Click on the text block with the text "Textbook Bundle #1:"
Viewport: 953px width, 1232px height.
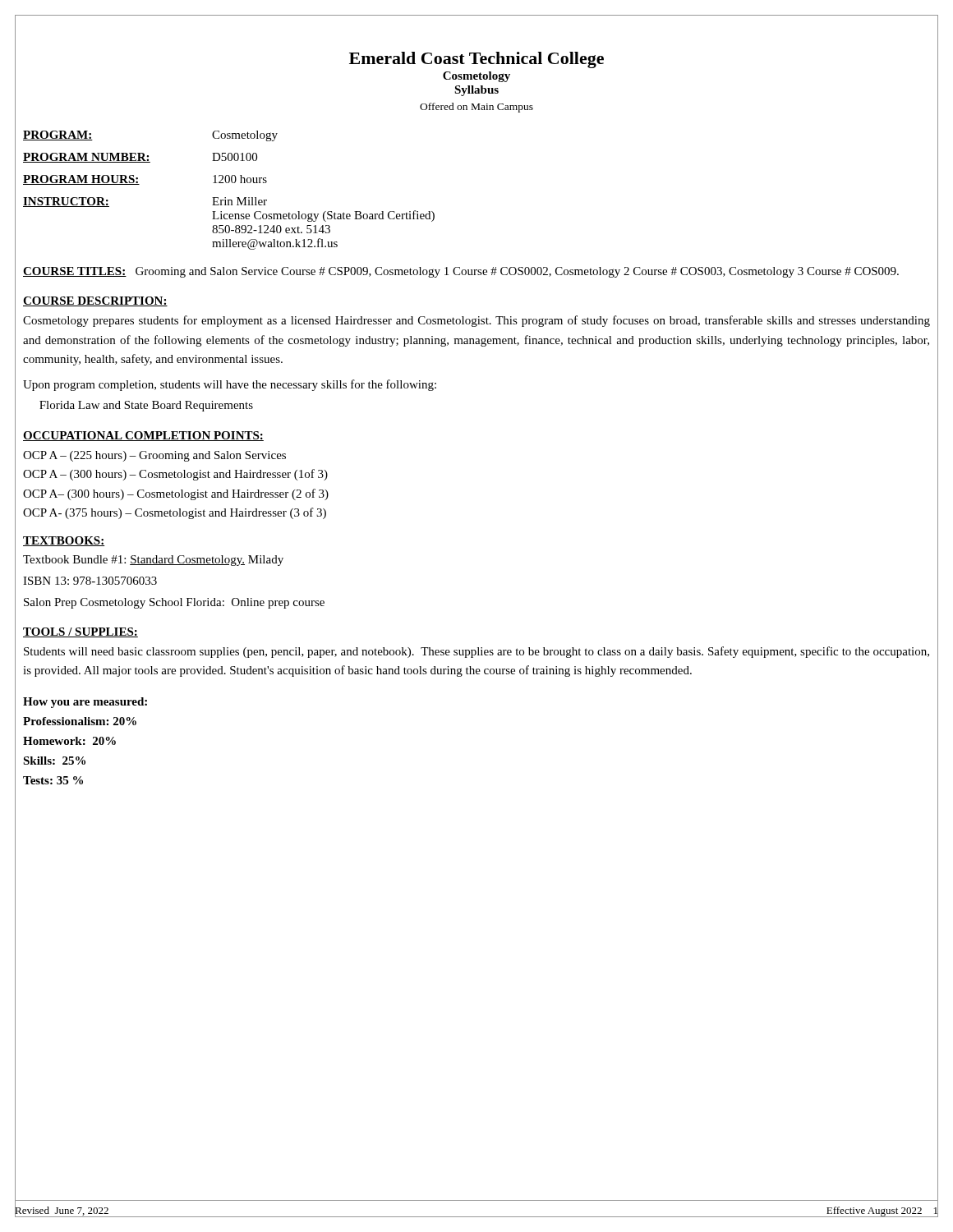[x=153, y=561]
